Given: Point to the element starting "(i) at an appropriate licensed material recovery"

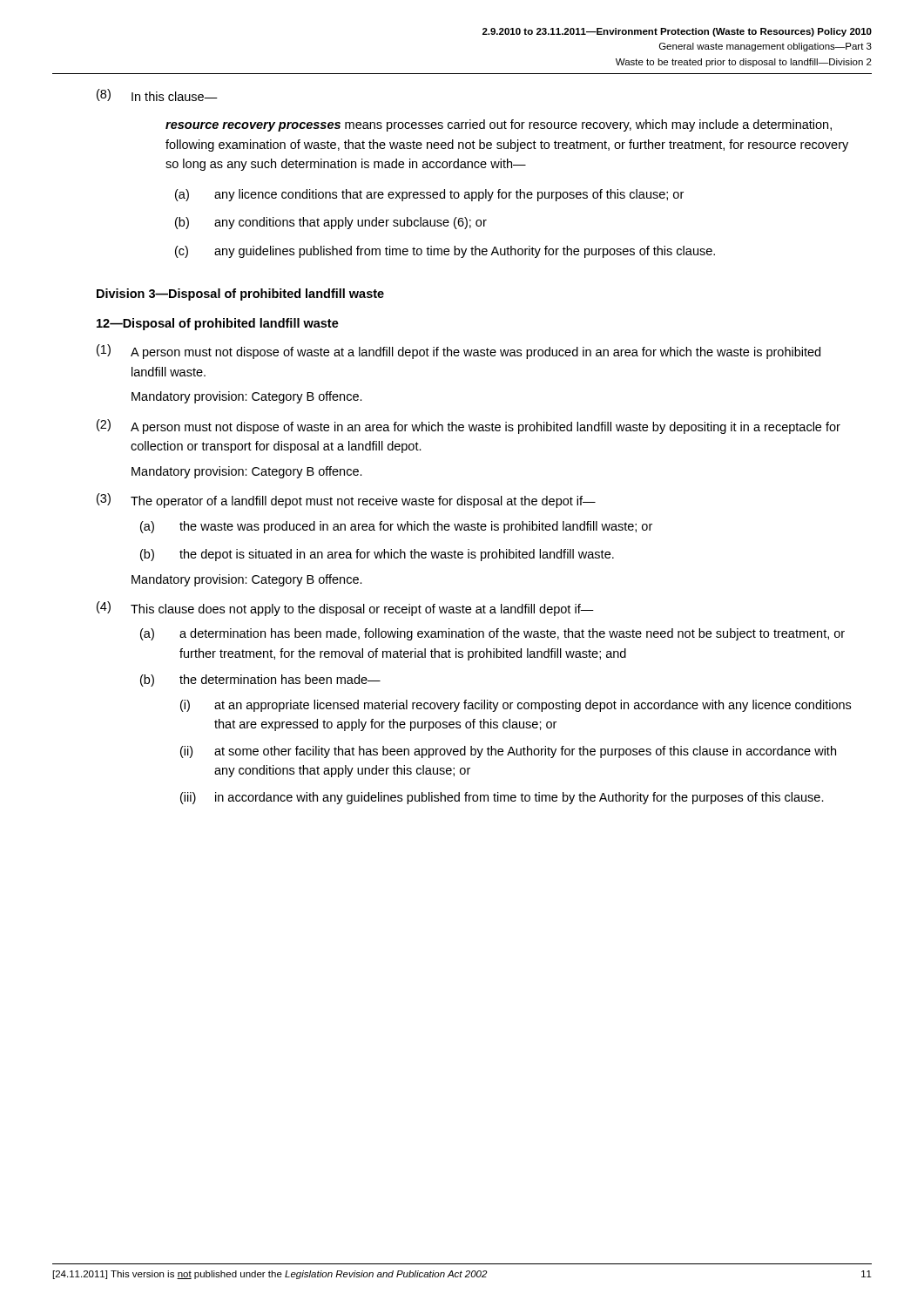Looking at the screenshot, I should click(x=512, y=715).
